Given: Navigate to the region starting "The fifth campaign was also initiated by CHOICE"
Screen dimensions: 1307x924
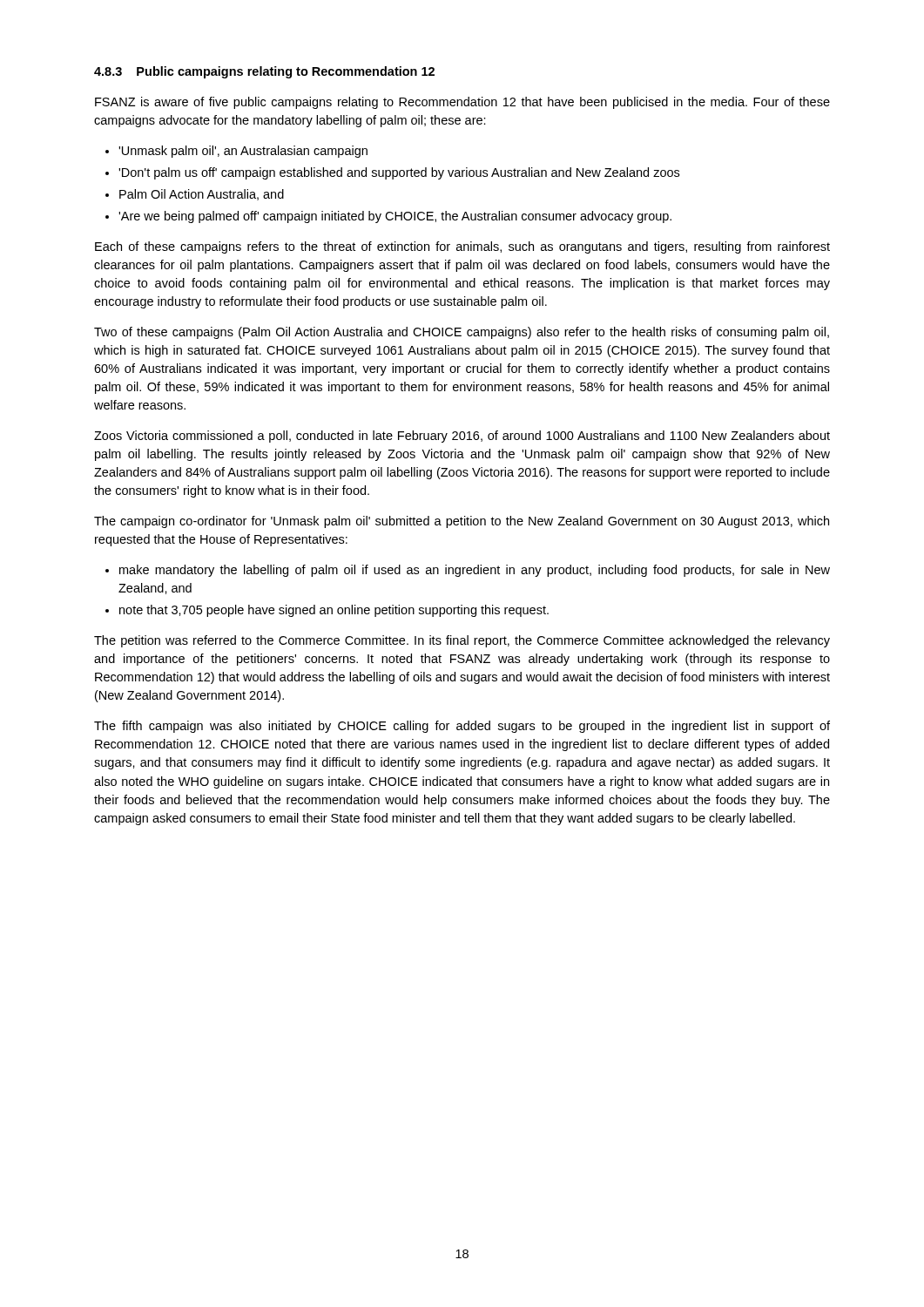Looking at the screenshot, I should pos(462,772).
